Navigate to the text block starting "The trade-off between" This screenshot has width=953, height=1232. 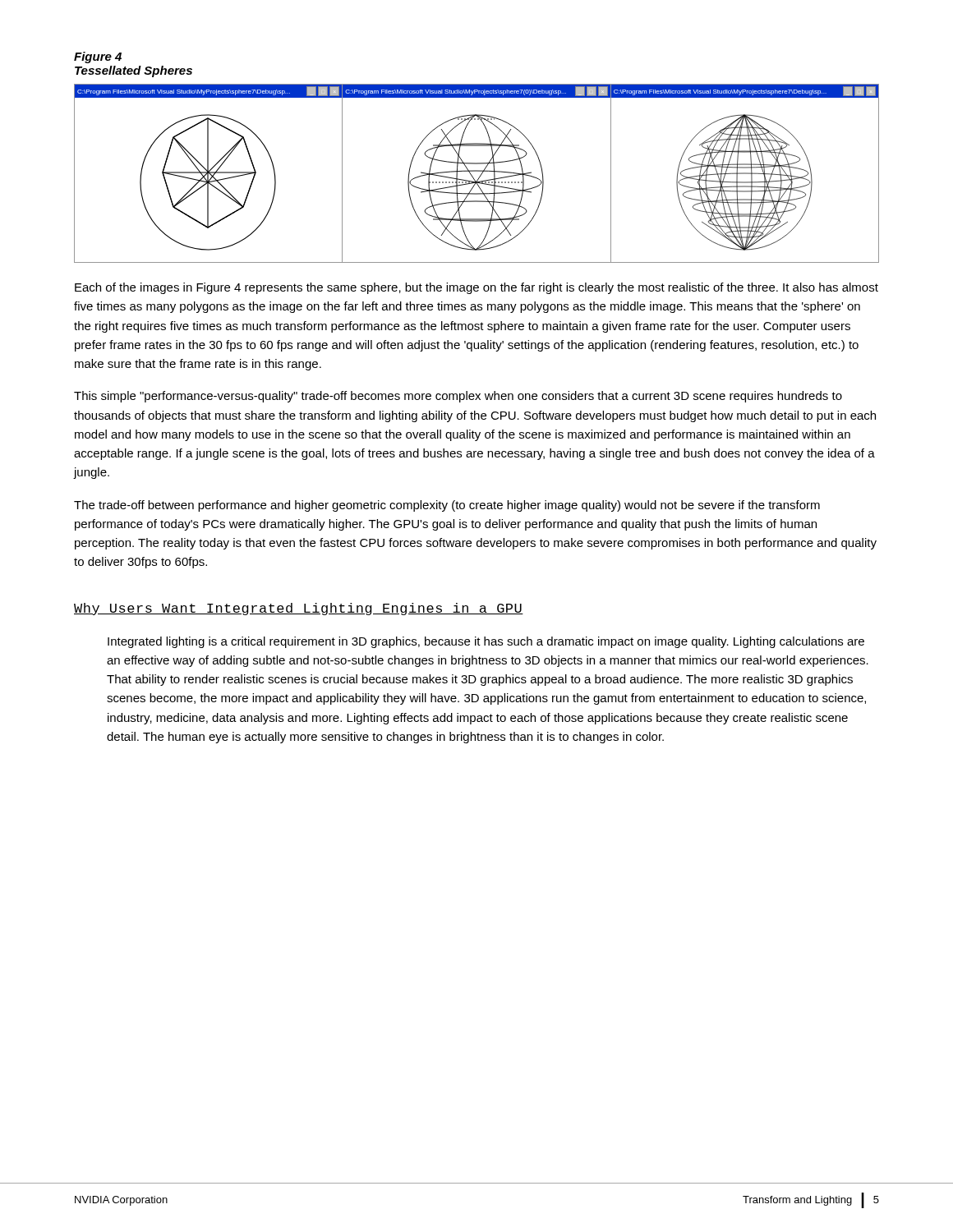coord(475,533)
